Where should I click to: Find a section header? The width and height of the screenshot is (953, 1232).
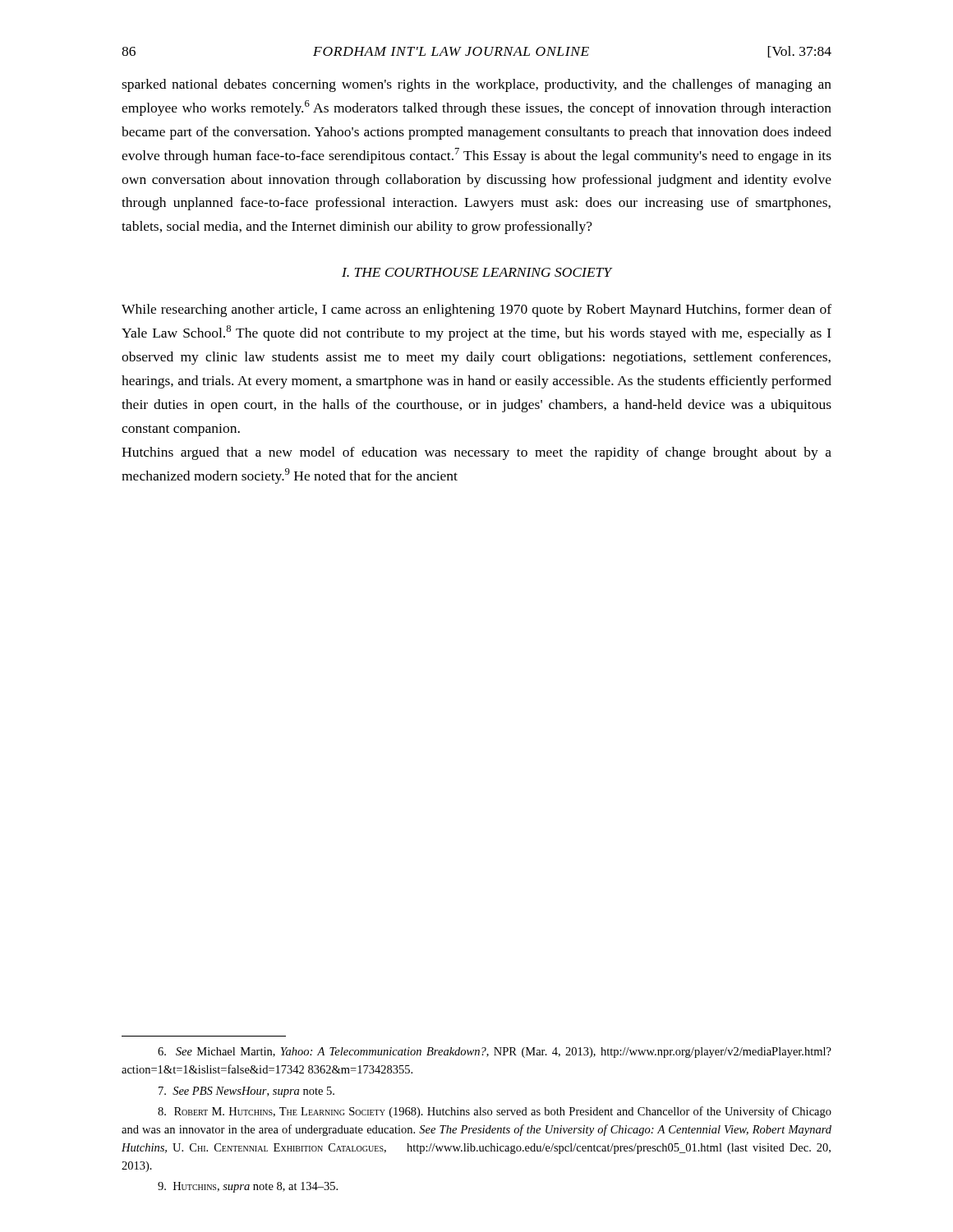(476, 272)
